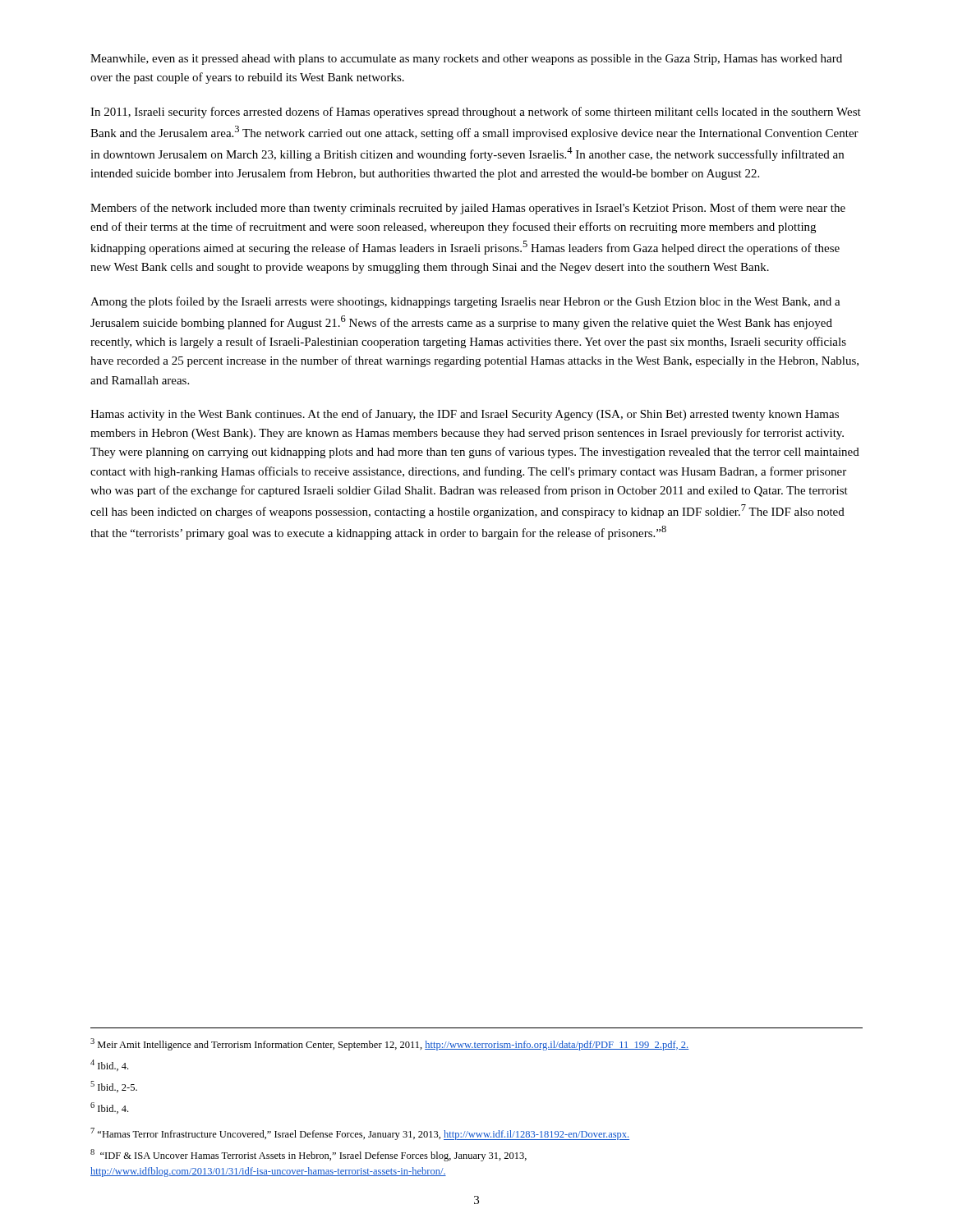
Task: Locate the text block with the text "Hamas activity in"
Action: click(475, 474)
